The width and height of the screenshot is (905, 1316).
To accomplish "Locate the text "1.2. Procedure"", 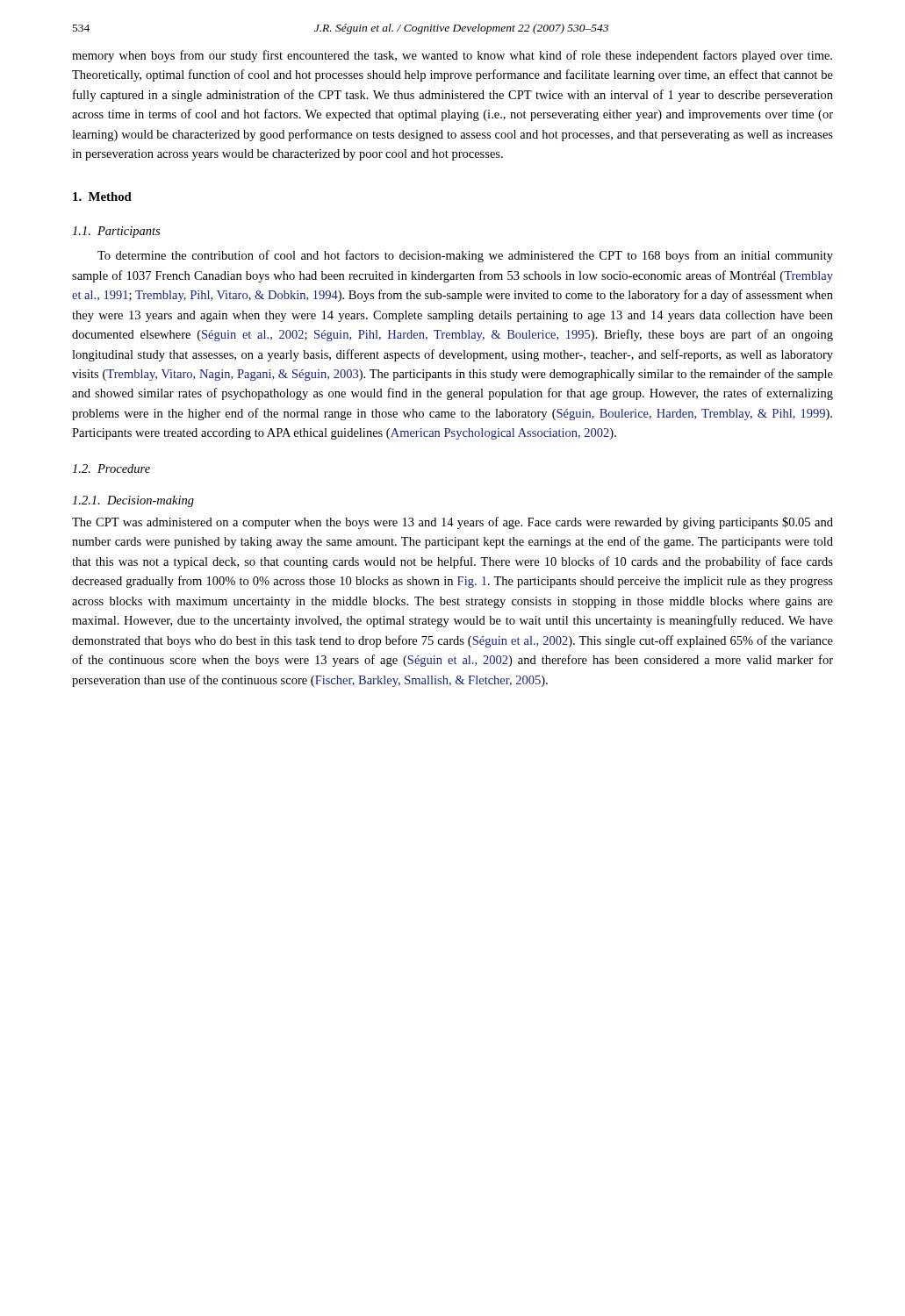I will click(111, 468).
